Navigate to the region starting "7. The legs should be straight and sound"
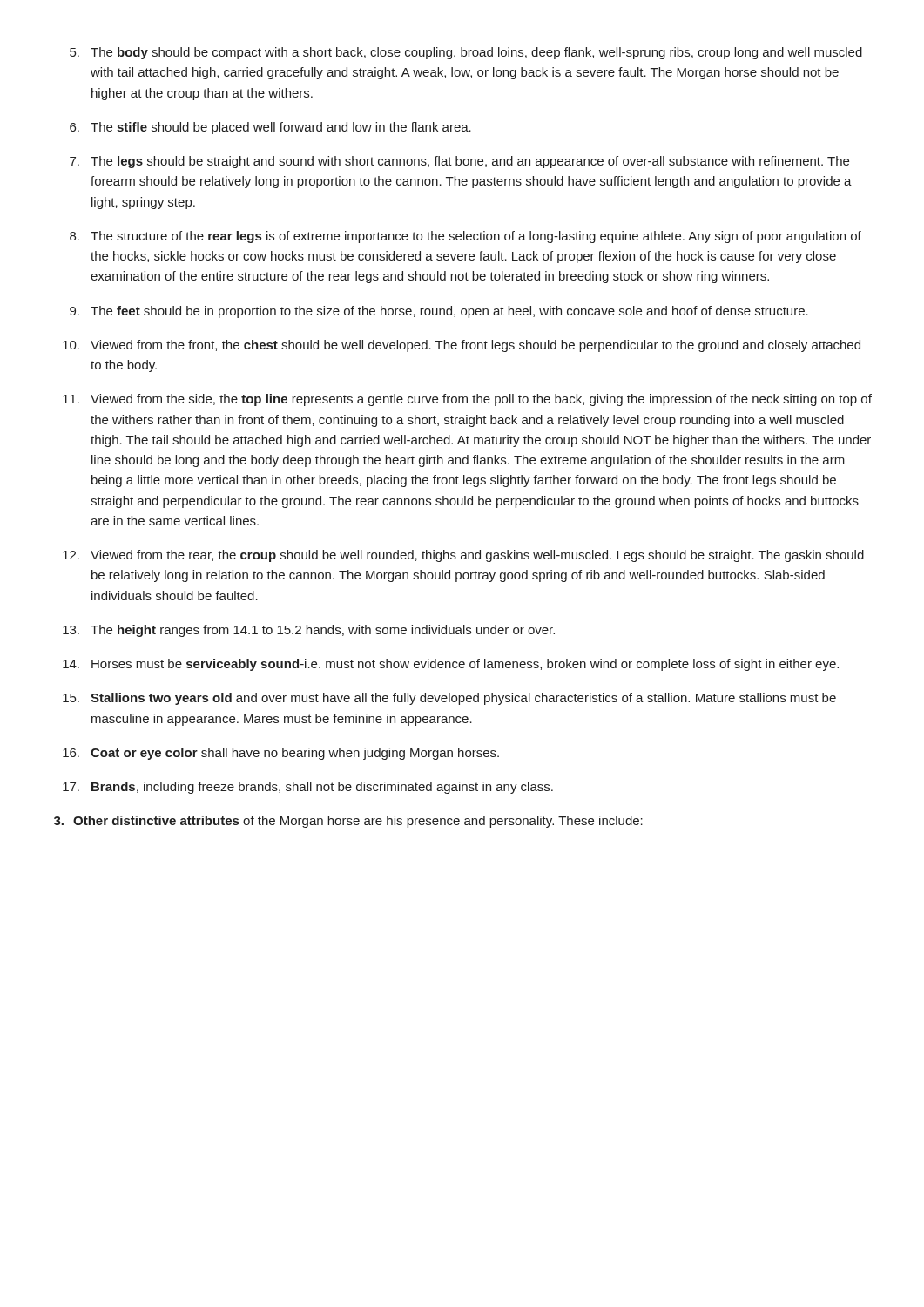The image size is (924, 1307). click(x=462, y=181)
